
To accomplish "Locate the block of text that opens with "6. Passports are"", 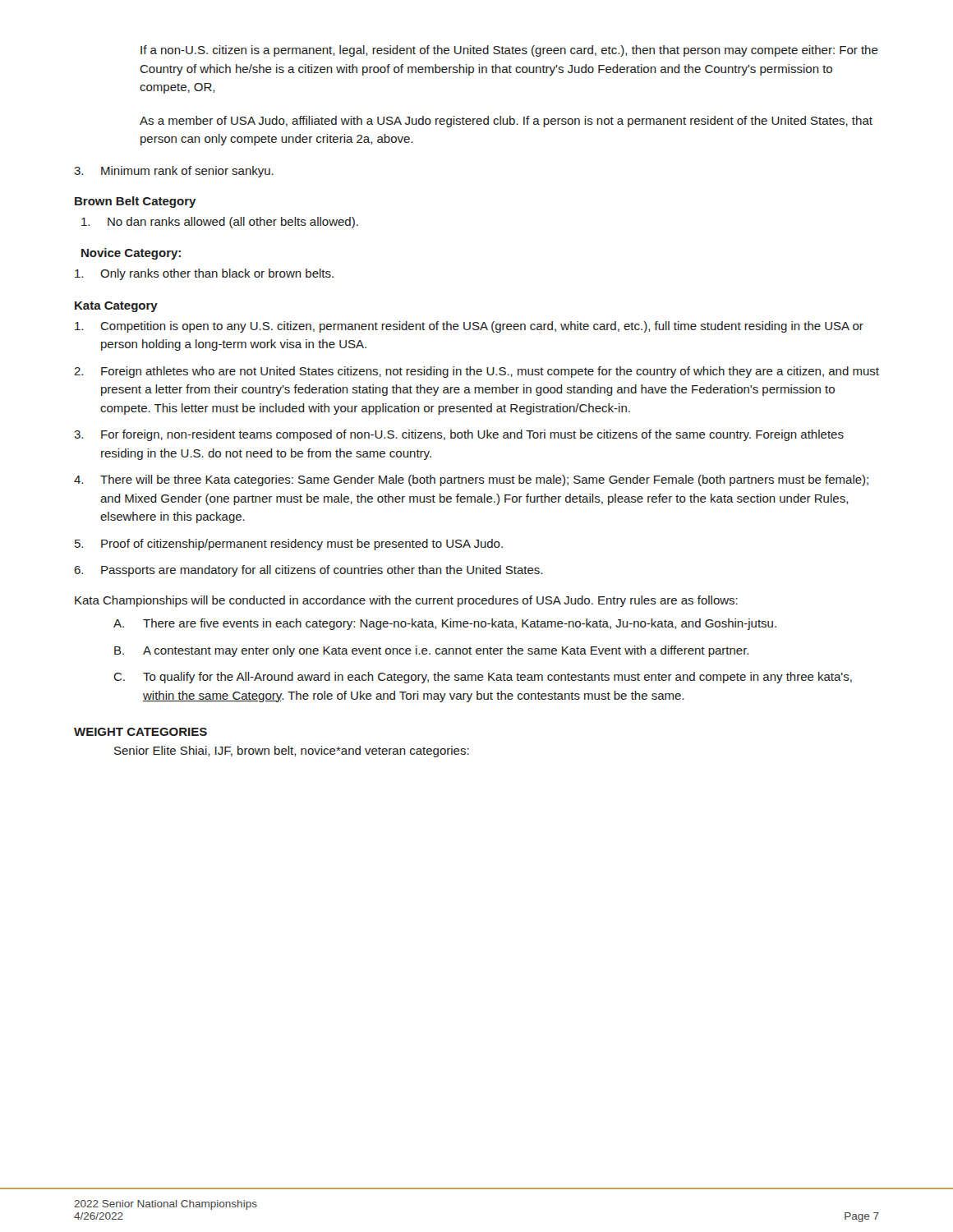I will click(x=476, y=570).
